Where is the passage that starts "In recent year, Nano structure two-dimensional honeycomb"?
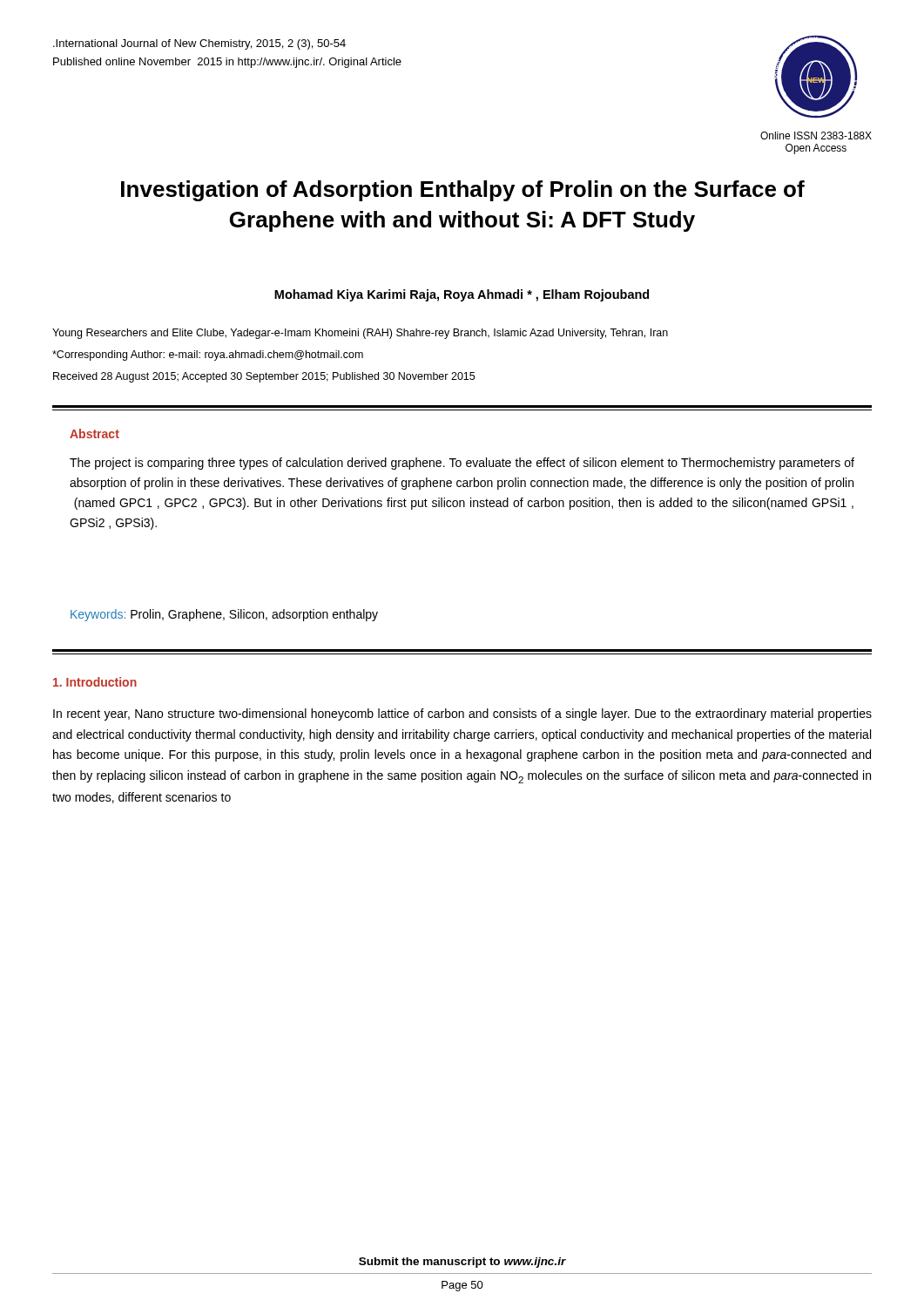The height and width of the screenshot is (1307, 924). pos(462,755)
